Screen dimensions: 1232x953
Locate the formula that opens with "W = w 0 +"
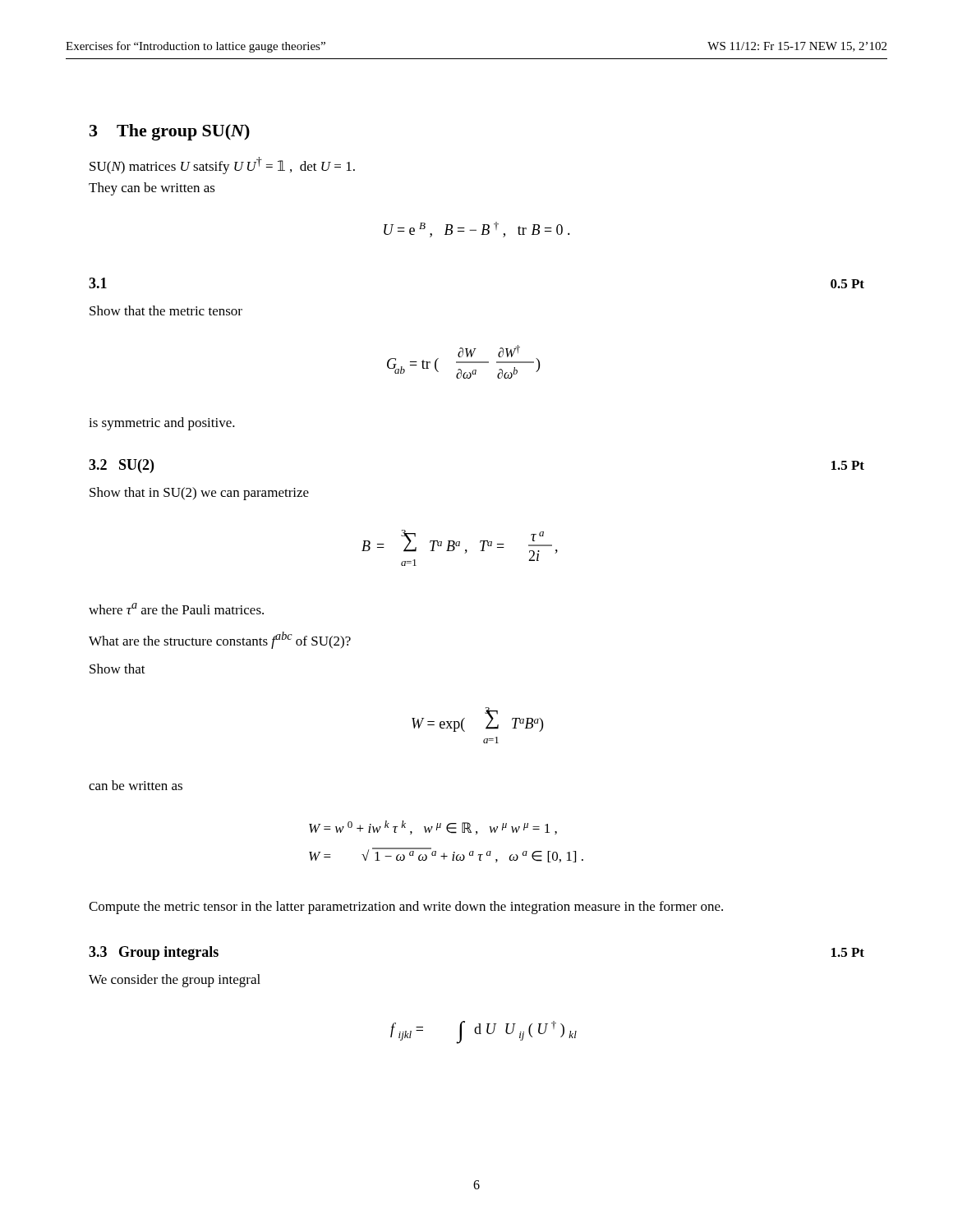click(x=476, y=844)
